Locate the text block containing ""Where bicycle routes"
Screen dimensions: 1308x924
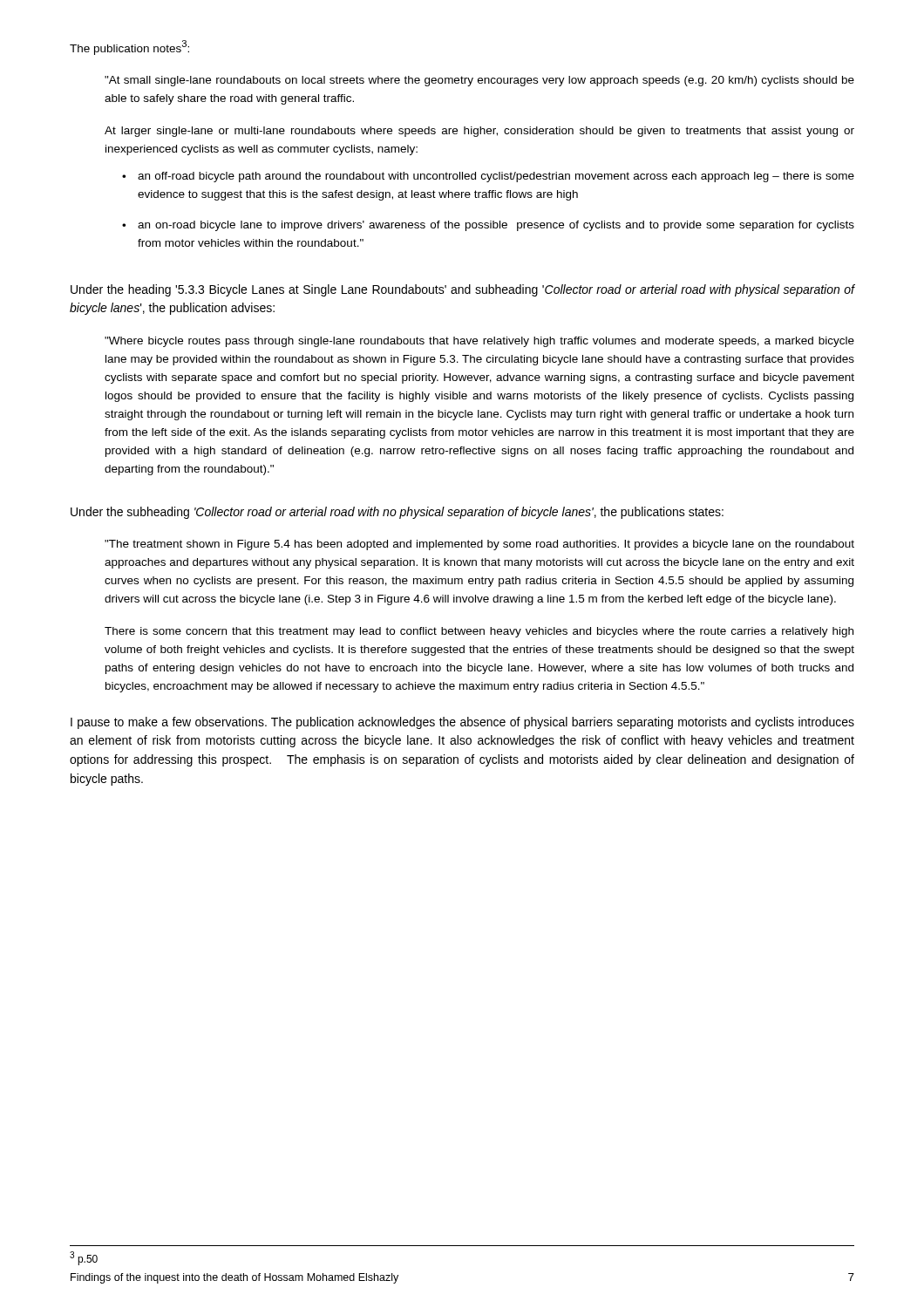tap(479, 404)
